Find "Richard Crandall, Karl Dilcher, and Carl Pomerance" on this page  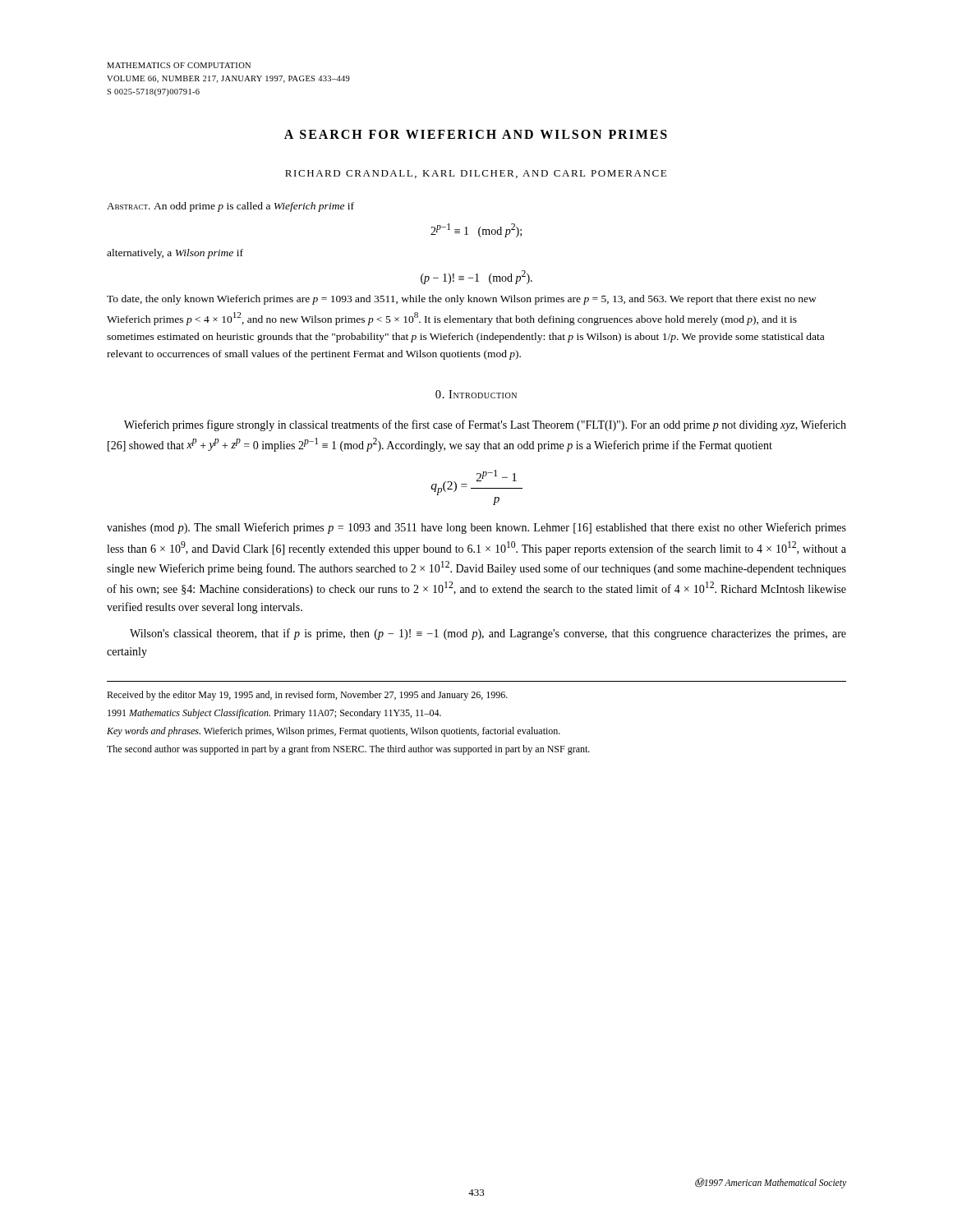coord(476,173)
